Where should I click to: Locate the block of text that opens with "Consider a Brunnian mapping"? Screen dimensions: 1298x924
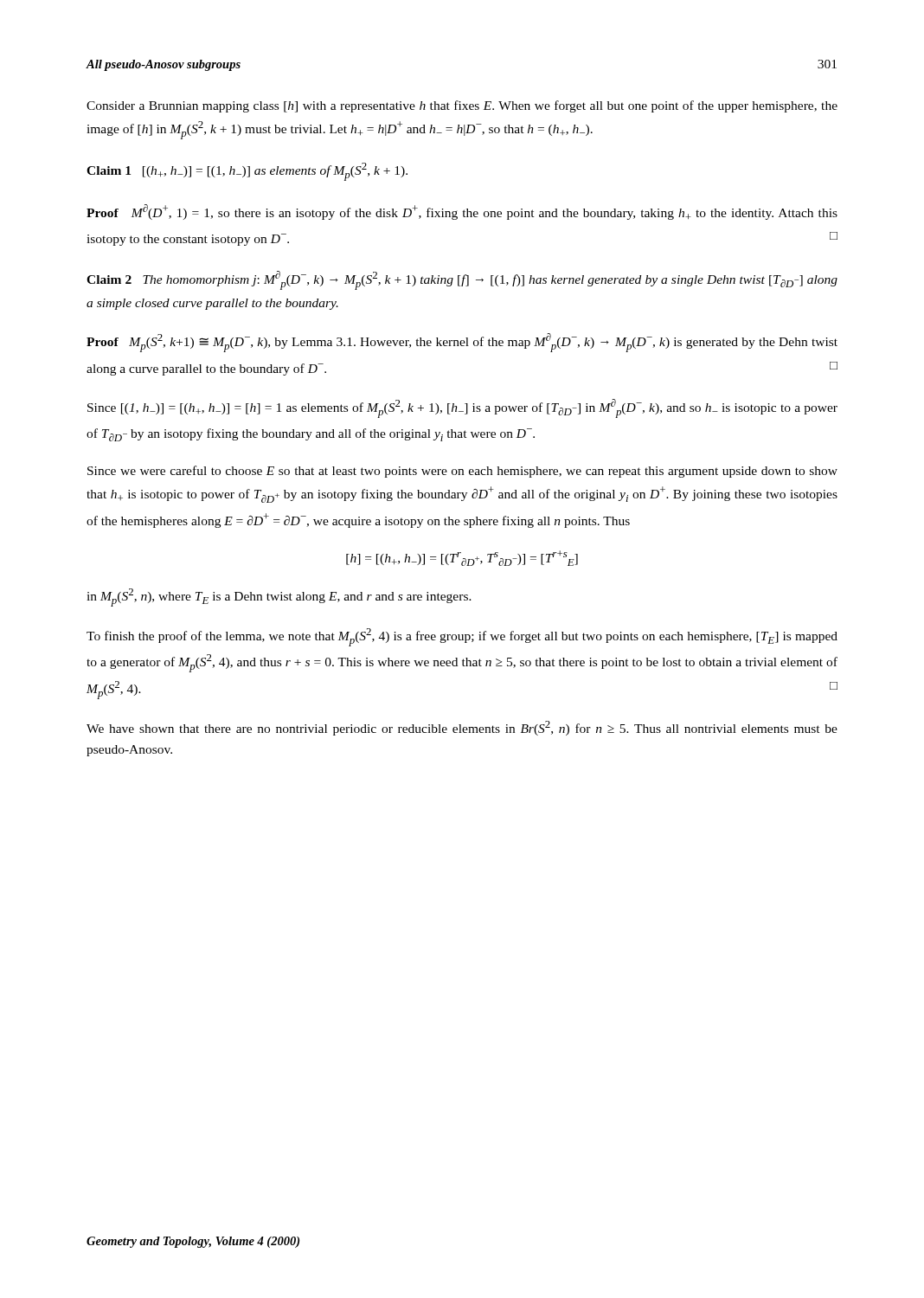(462, 119)
